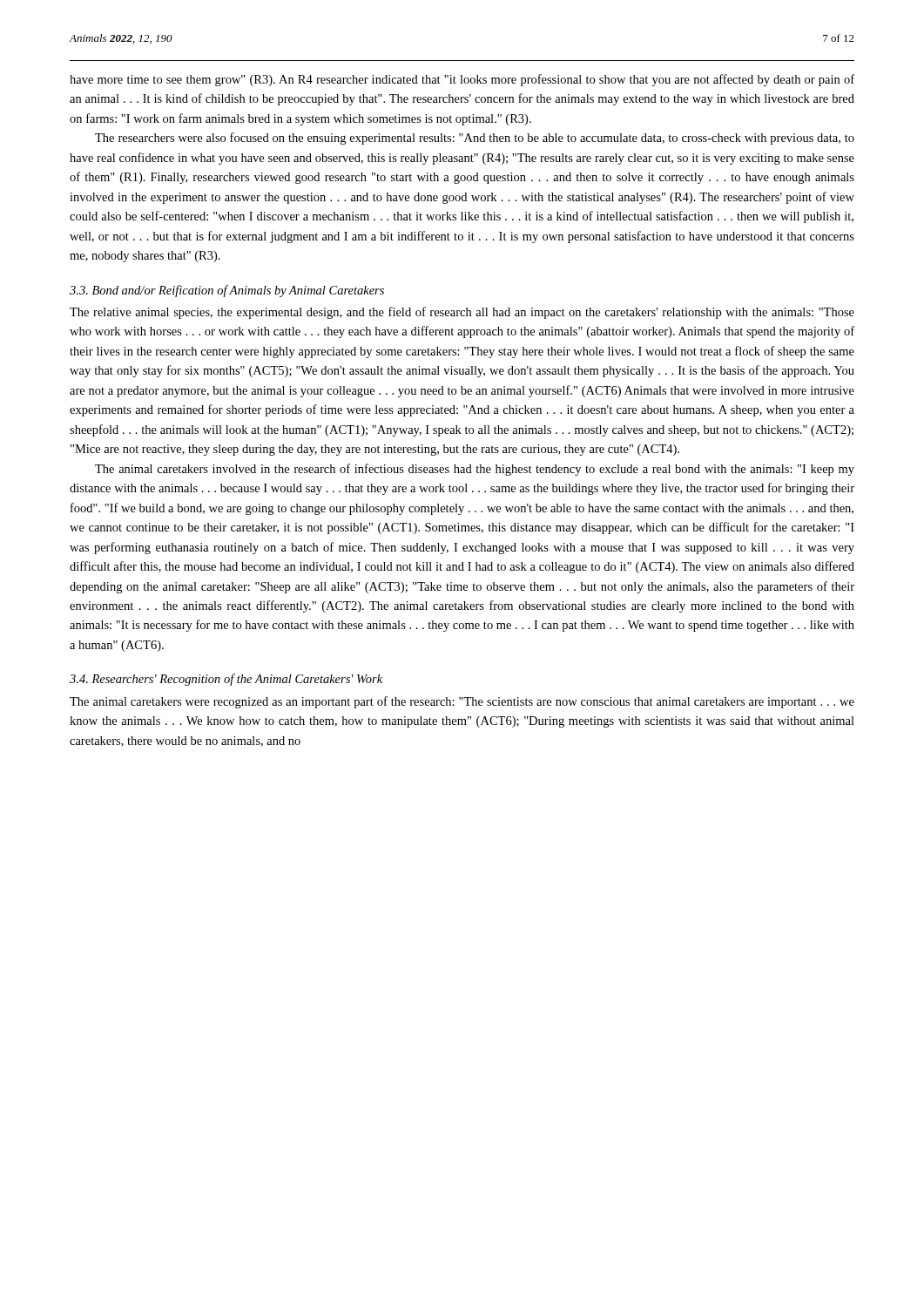Where is the passage that starts "have more time to see"?
The height and width of the screenshot is (1307, 924).
tap(462, 99)
